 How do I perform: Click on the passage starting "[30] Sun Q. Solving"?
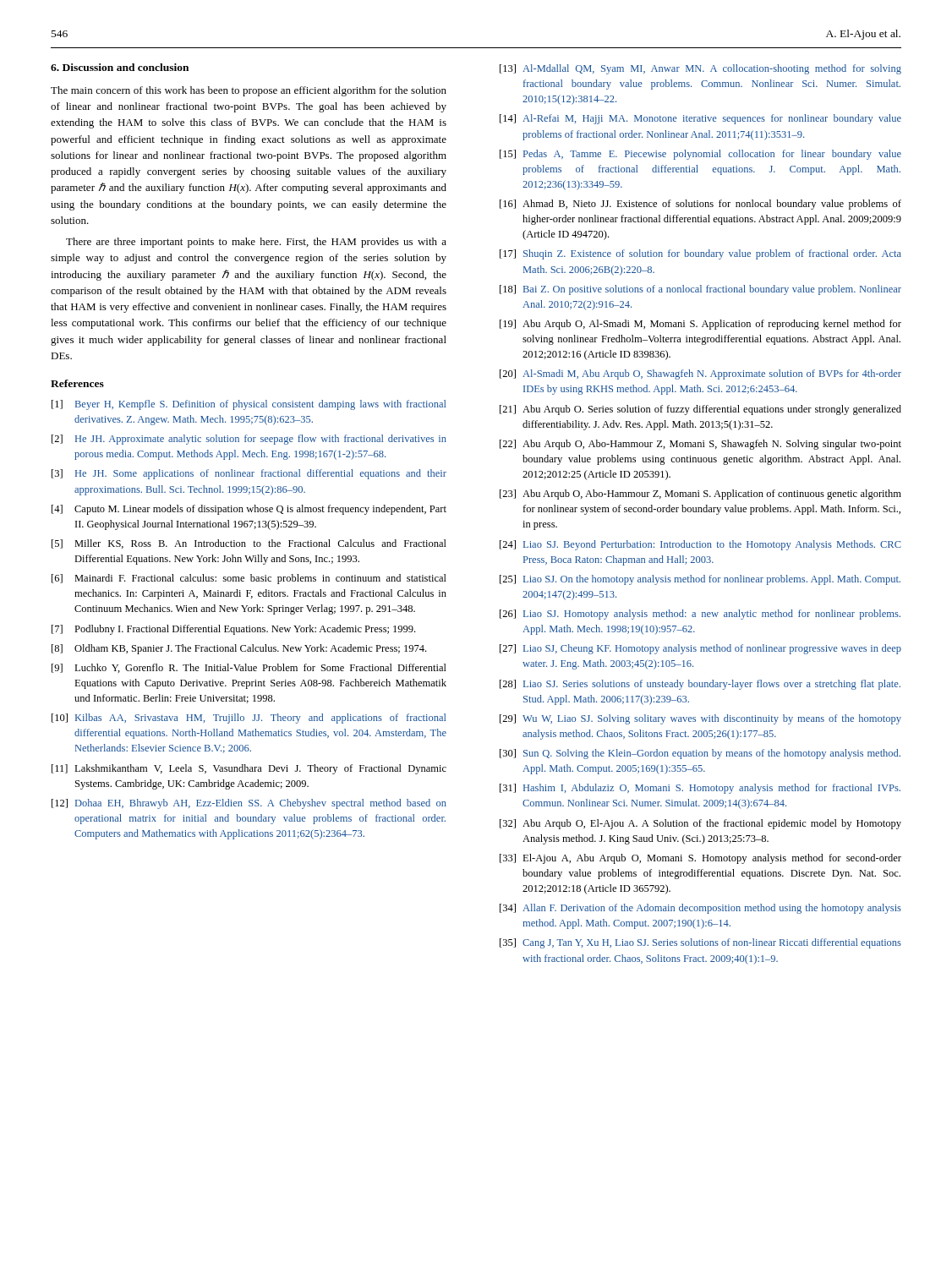pyautogui.click(x=700, y=761)
